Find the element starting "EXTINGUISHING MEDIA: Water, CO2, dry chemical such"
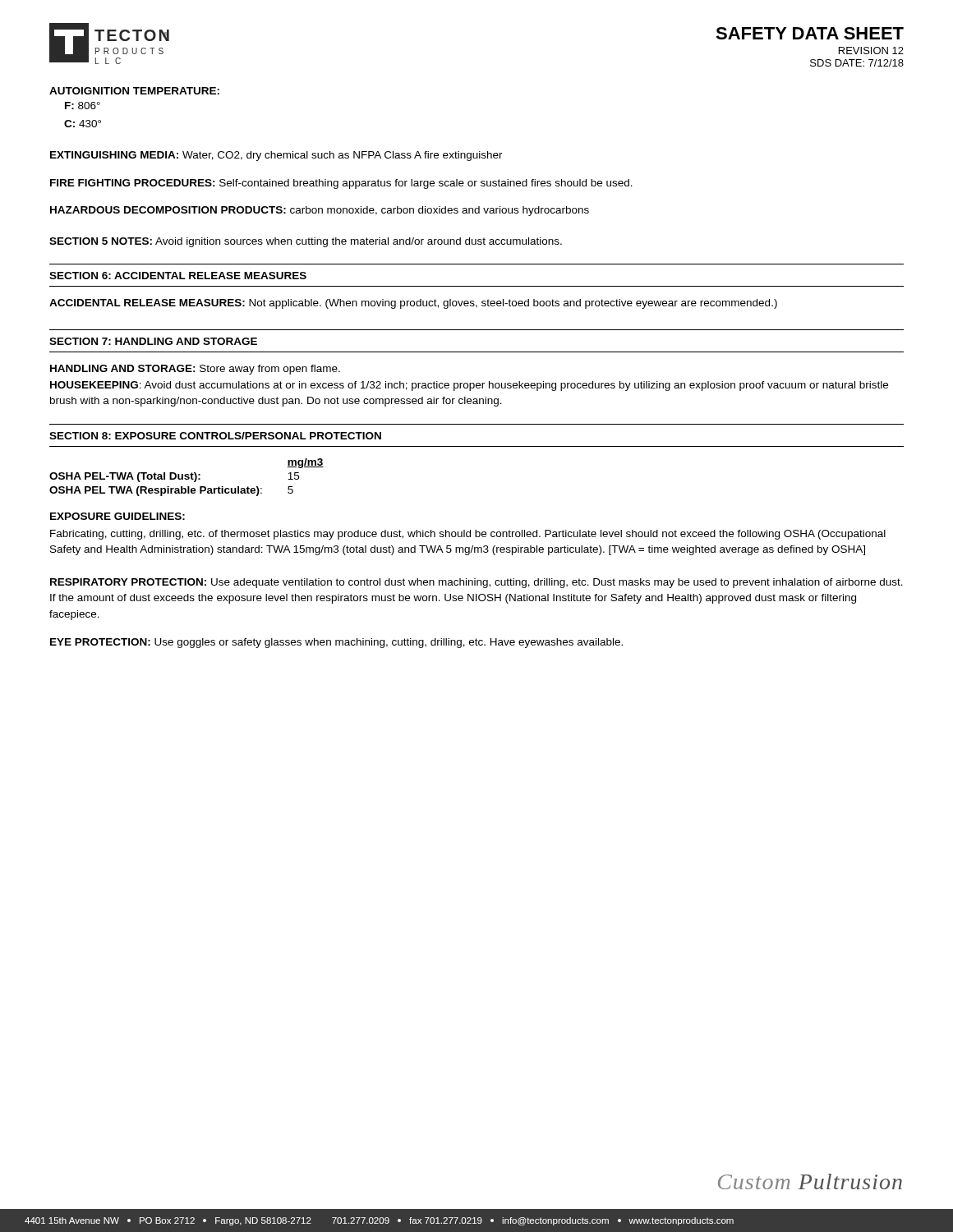 tap(276, 155)
